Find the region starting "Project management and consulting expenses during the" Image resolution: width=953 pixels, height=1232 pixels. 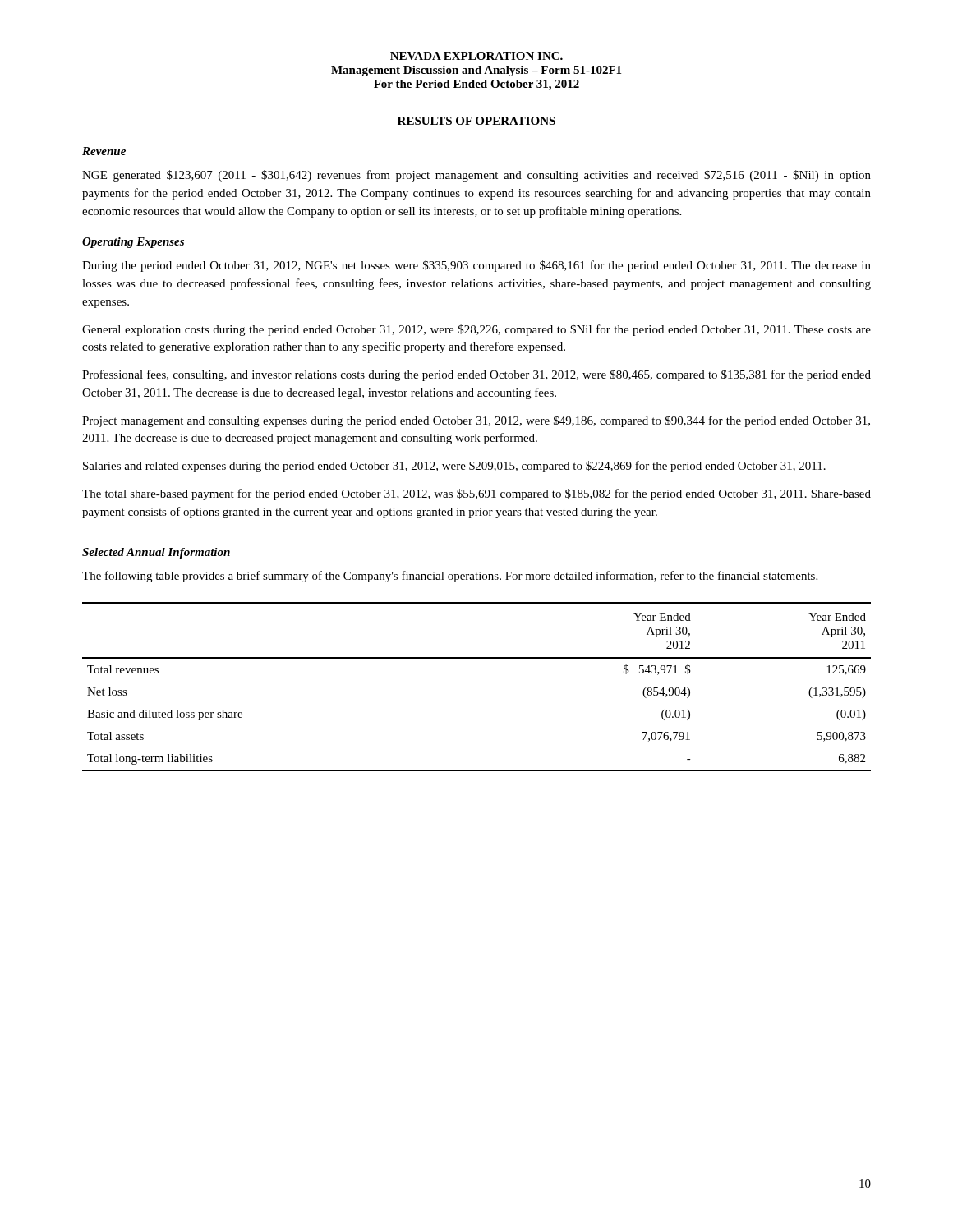(x=476, y=429)
